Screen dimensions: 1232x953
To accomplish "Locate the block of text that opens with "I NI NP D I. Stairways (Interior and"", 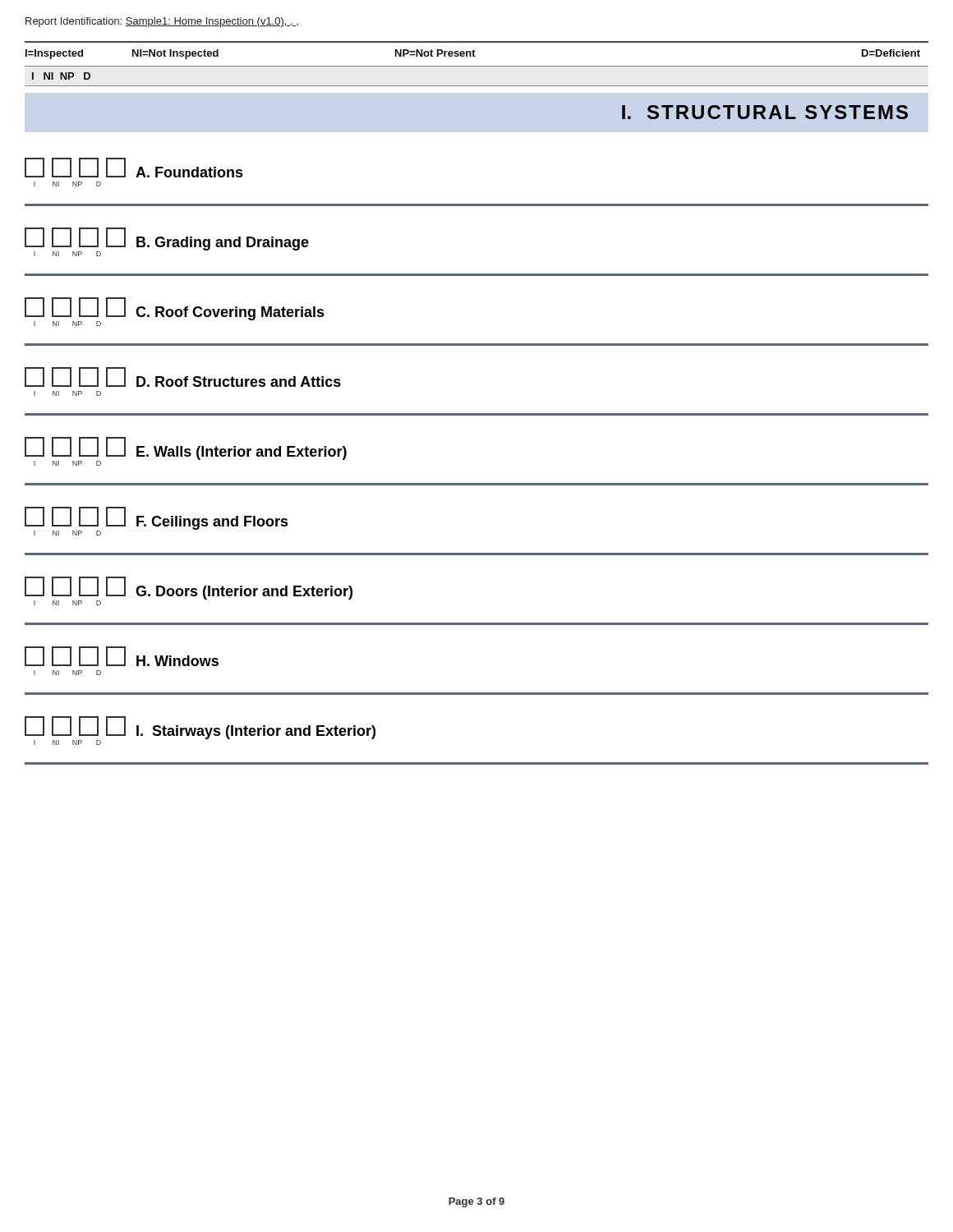I will click(x=201, y=731).
